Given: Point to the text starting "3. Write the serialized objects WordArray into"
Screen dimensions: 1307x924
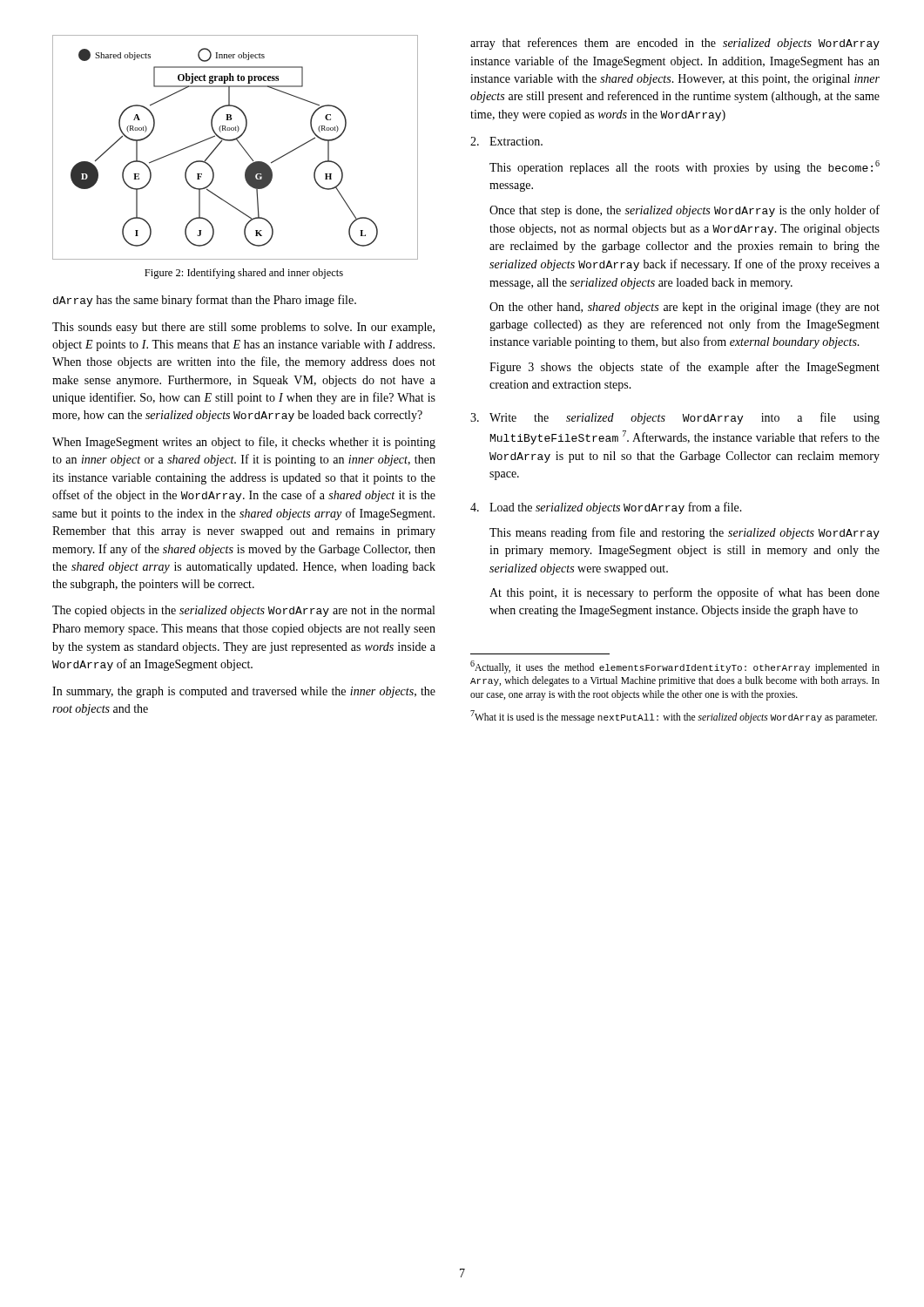Looking at the screenshot, I should pos(675,450).
